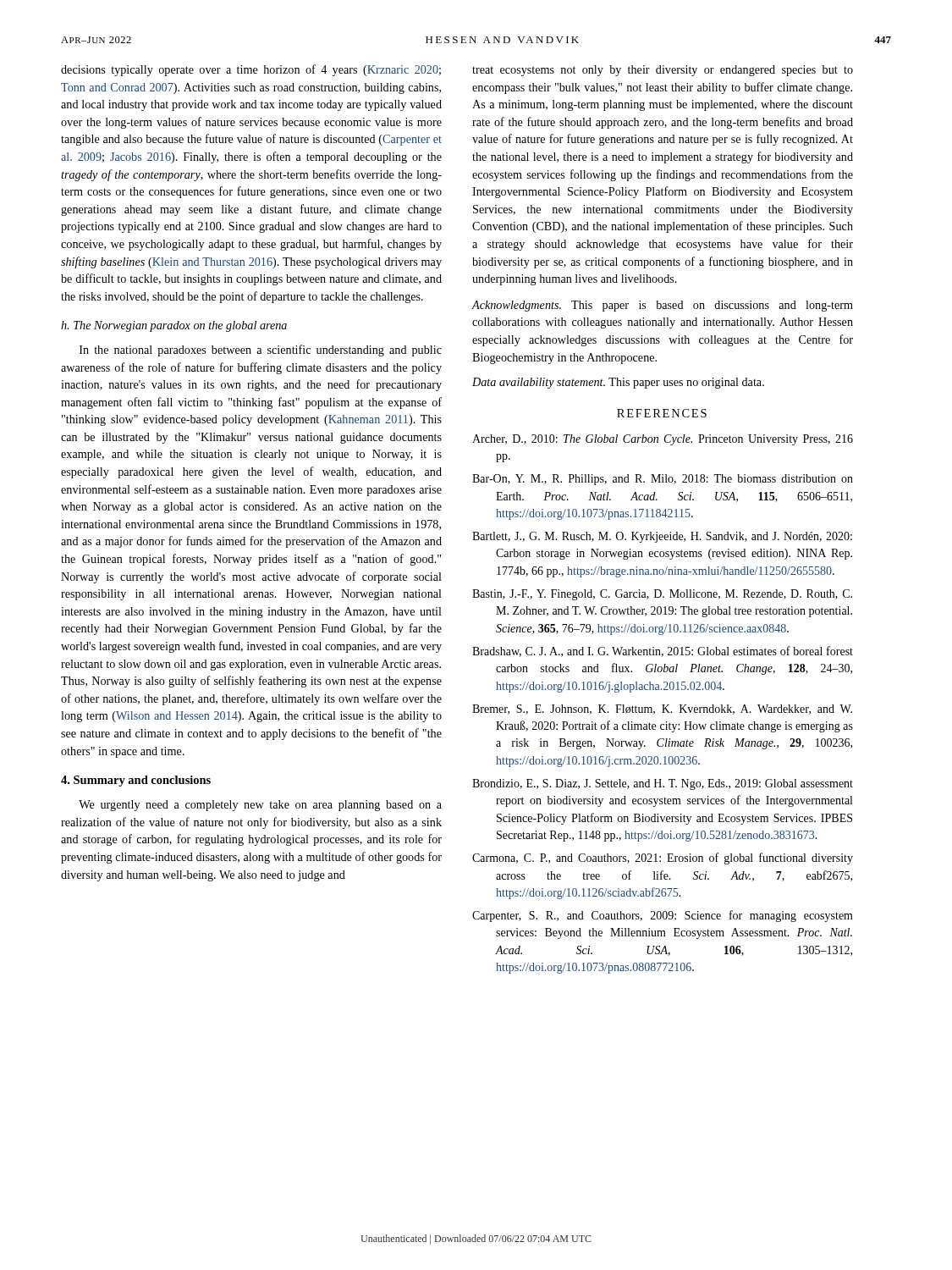This screenshot has height=1270, width=952.
Task: Click on the list item that reads "Archer, D., 2010: The Global Carbon Cycle."
Action: point(663,447)
